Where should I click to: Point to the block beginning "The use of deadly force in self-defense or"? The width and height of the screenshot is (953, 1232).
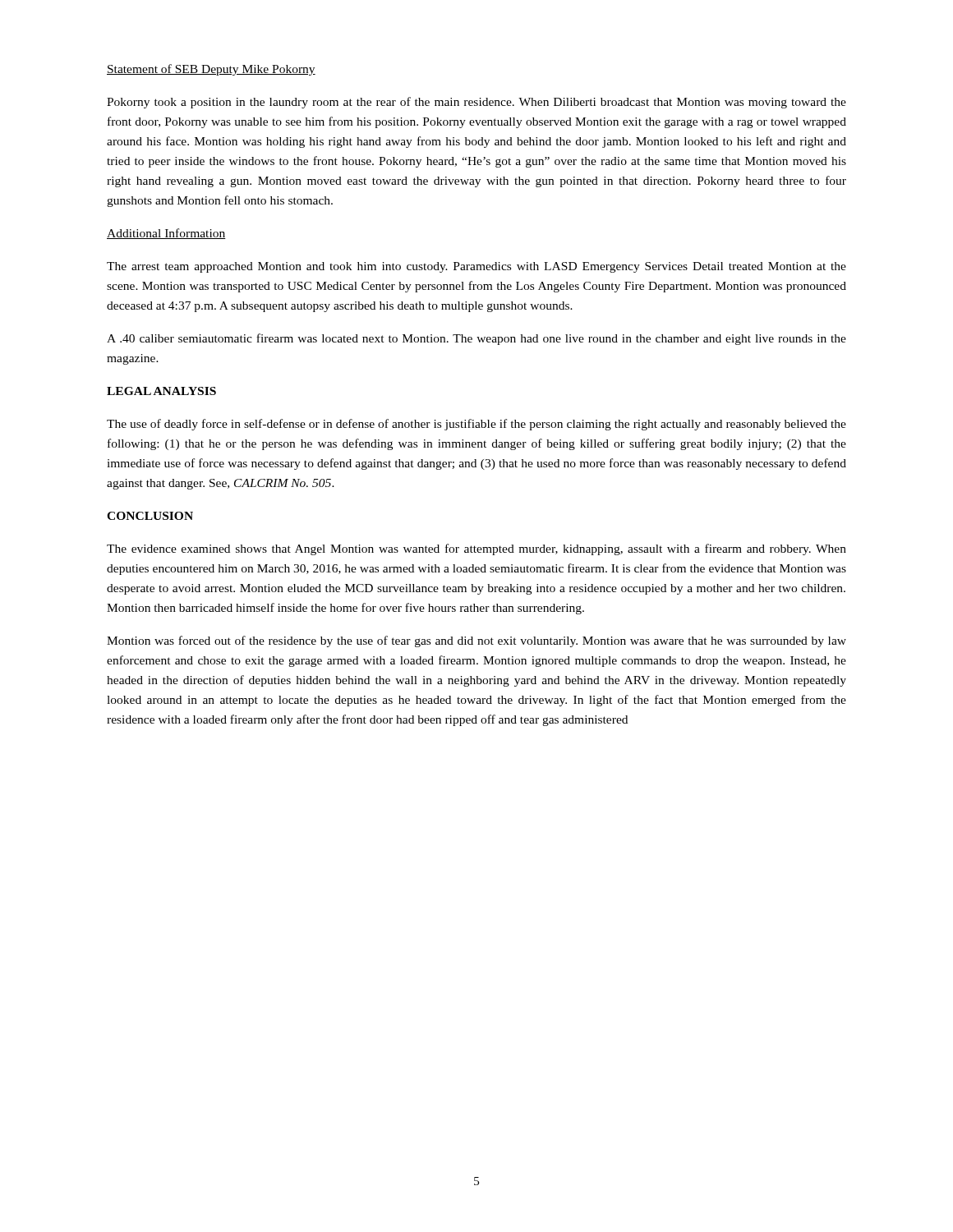tap(476, 453)
